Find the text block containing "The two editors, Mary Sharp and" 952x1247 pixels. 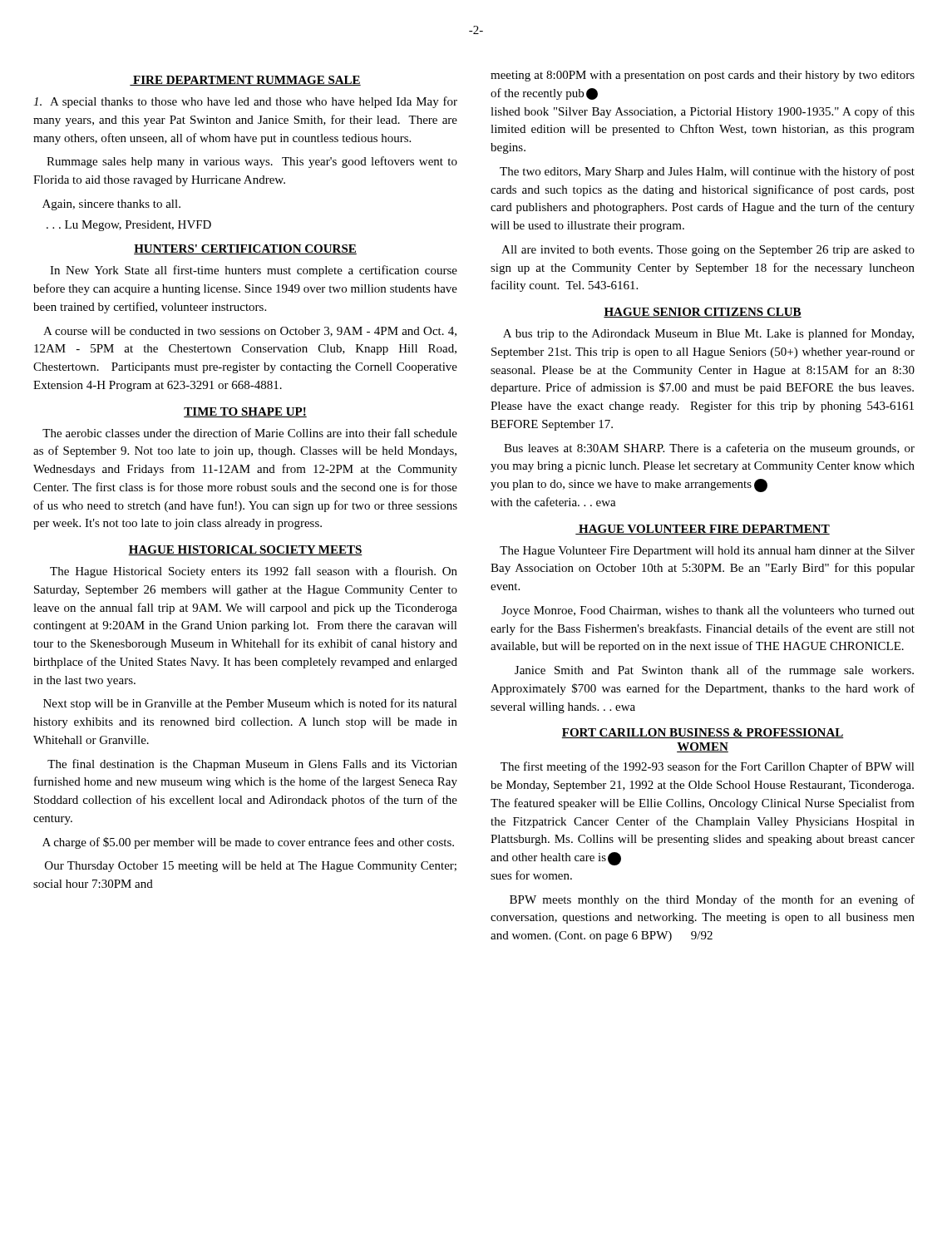point(703,198)
